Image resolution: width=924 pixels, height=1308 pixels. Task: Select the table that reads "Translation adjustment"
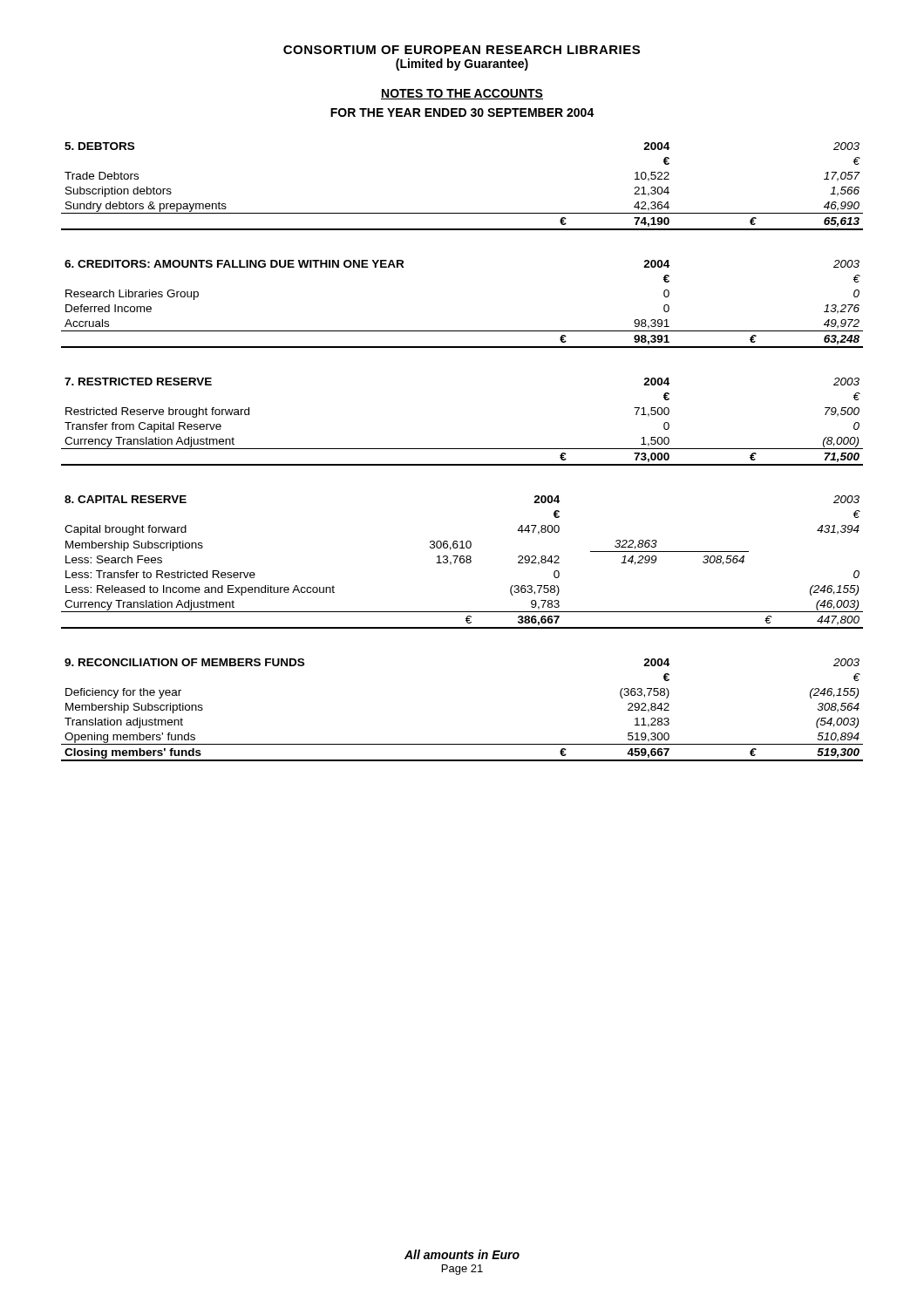[x=462, y=708]
